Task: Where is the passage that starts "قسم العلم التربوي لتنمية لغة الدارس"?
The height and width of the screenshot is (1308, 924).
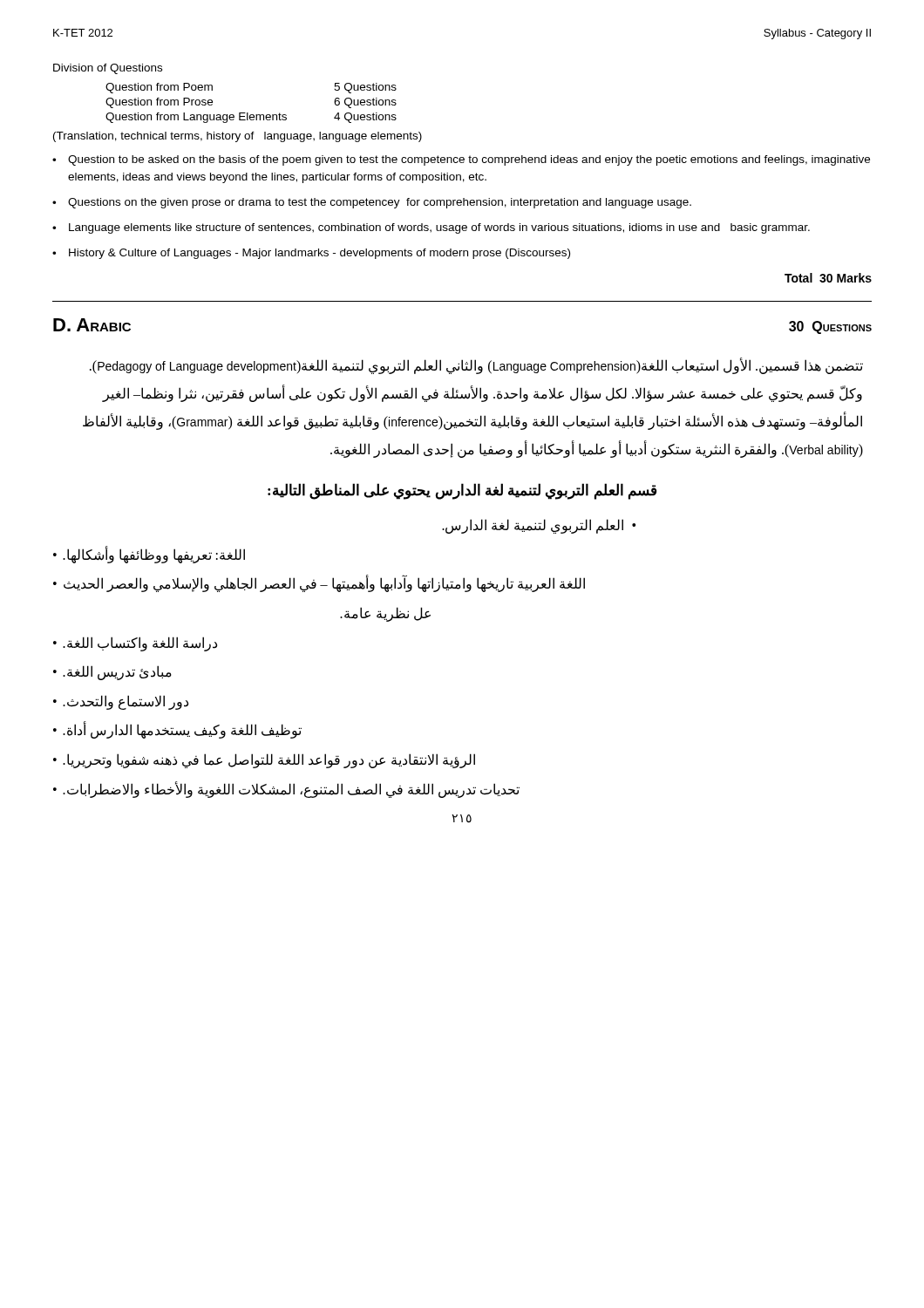Action: (462, 491)
